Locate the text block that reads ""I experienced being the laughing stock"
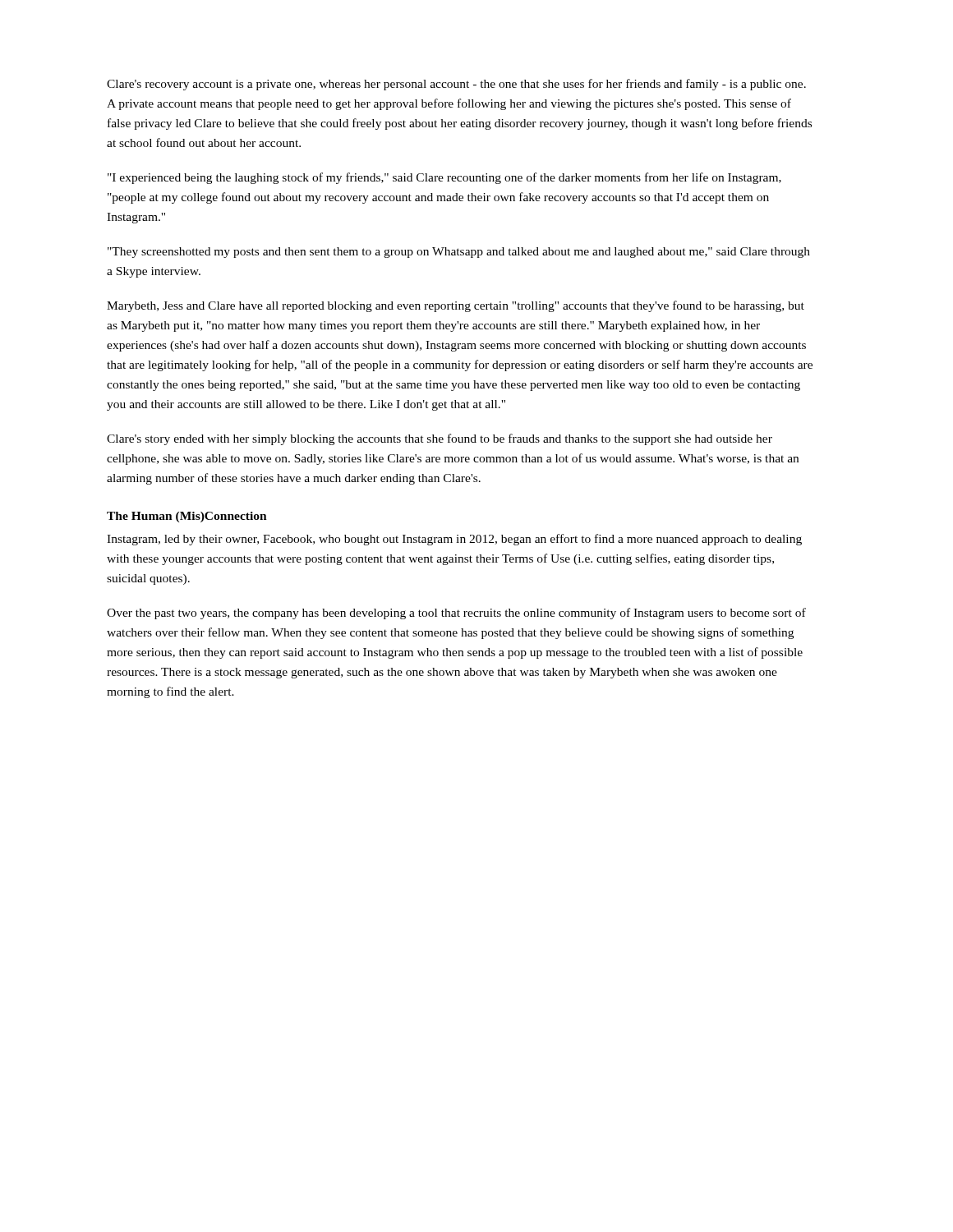The height and width of the screenshot is (1232, 953). pyautogui.click(x=444, y=197)
